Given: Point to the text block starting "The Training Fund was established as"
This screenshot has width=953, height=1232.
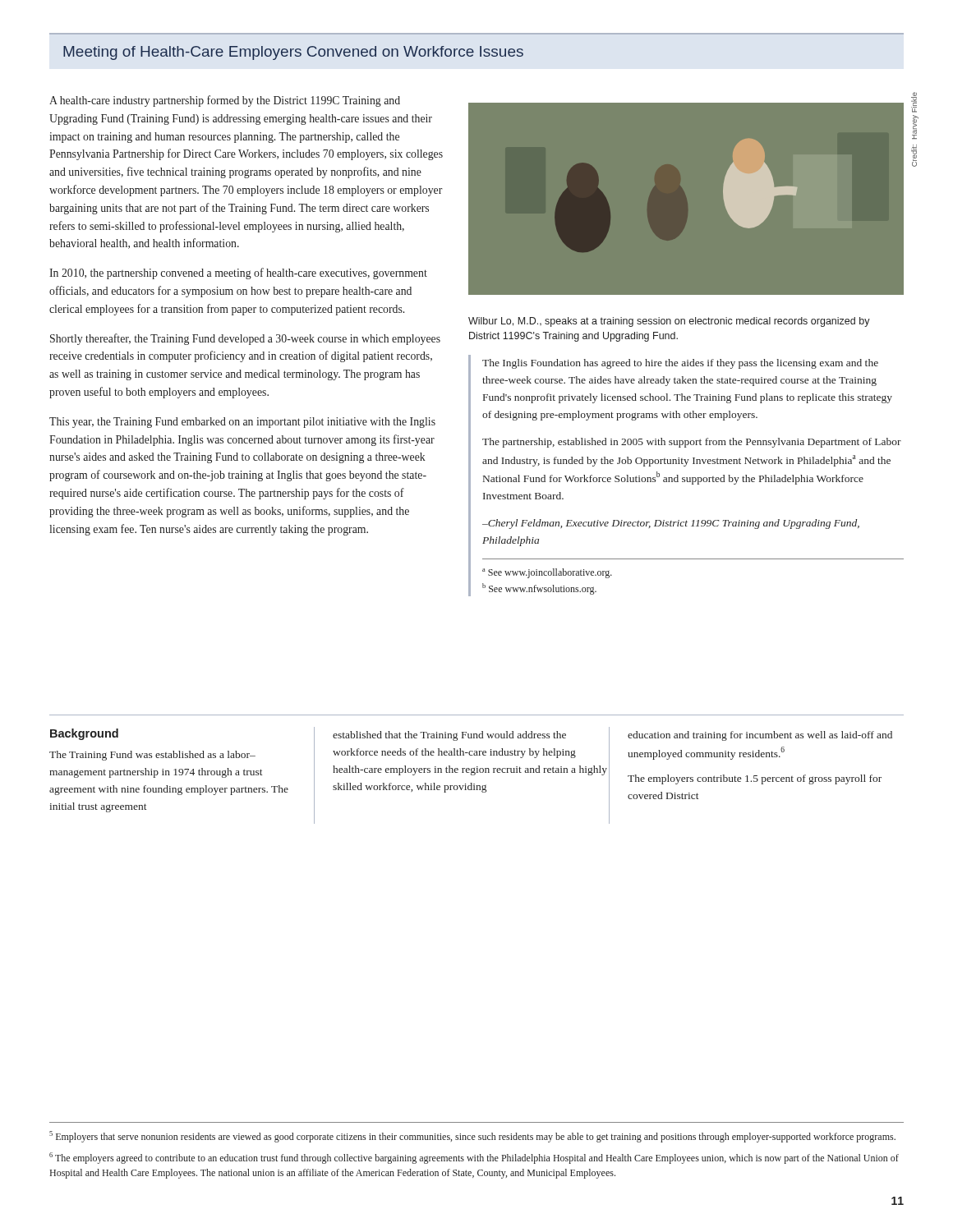Looking at the screenshot, I should point(172,781).
